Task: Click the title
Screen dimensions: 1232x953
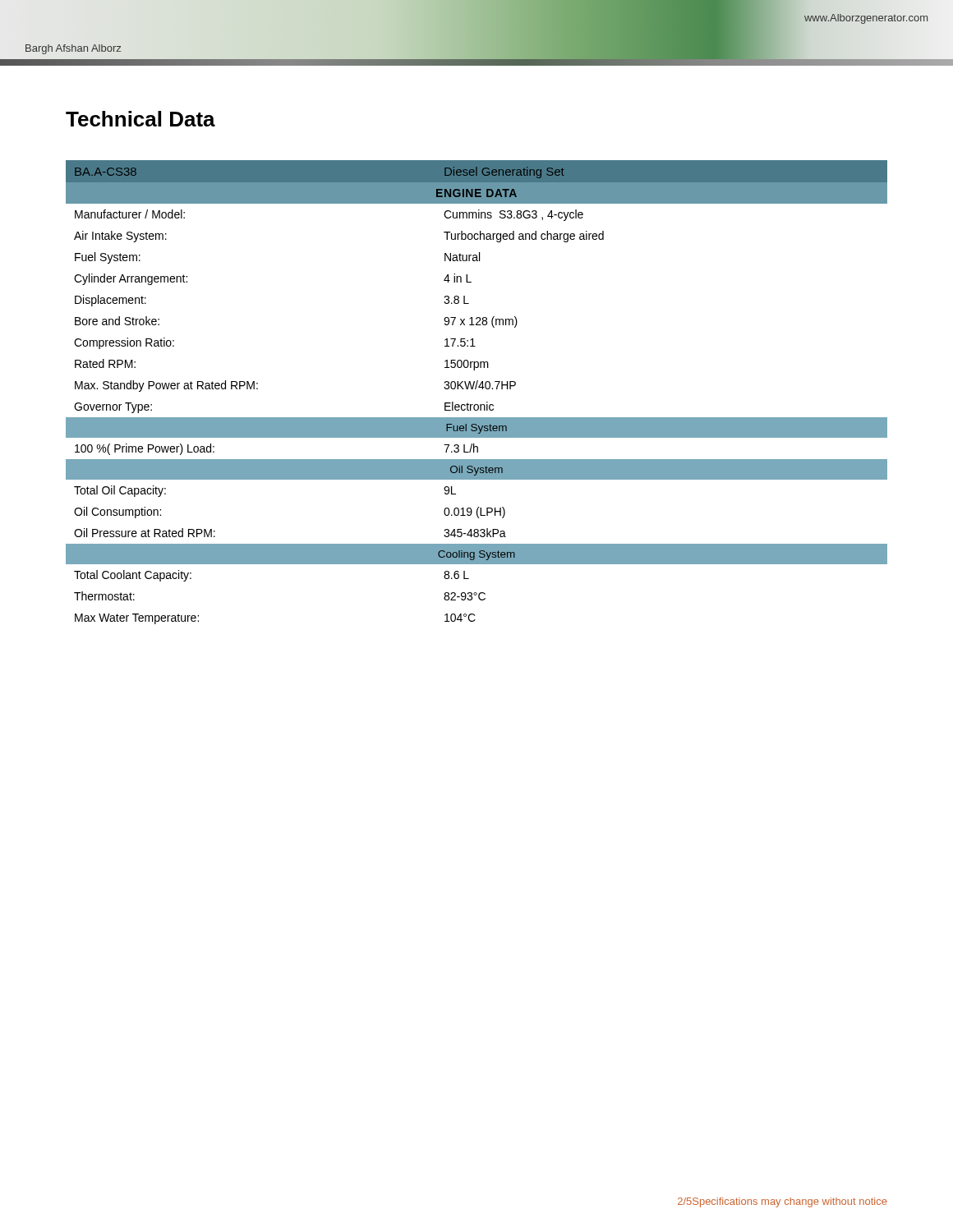Action: 140,119
